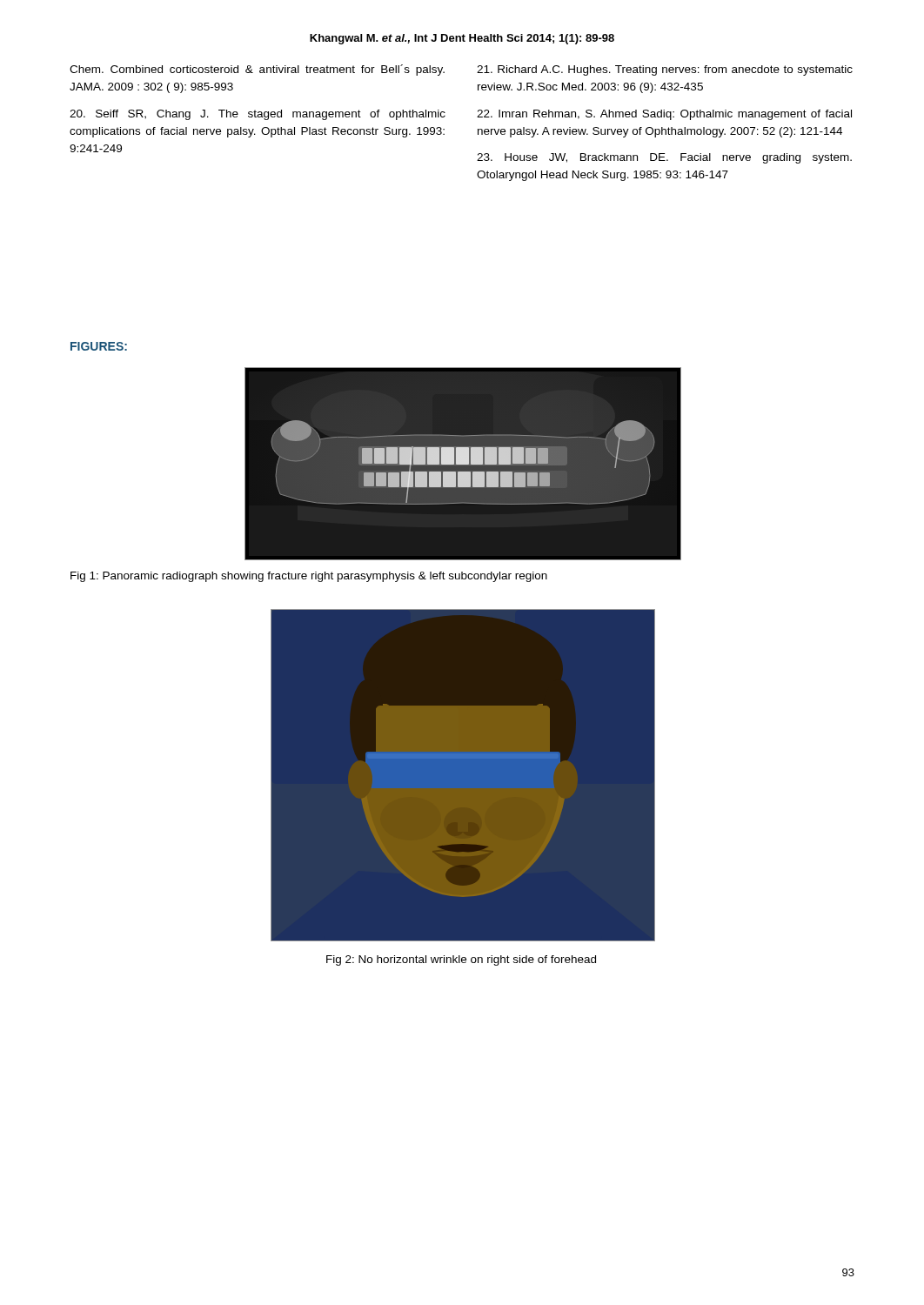Navigate to the region starting "23. House JW, Brackmann DE. Facial nerve"
The height and width of the screenshot is (1305, 924).
[x=665, y=166]
